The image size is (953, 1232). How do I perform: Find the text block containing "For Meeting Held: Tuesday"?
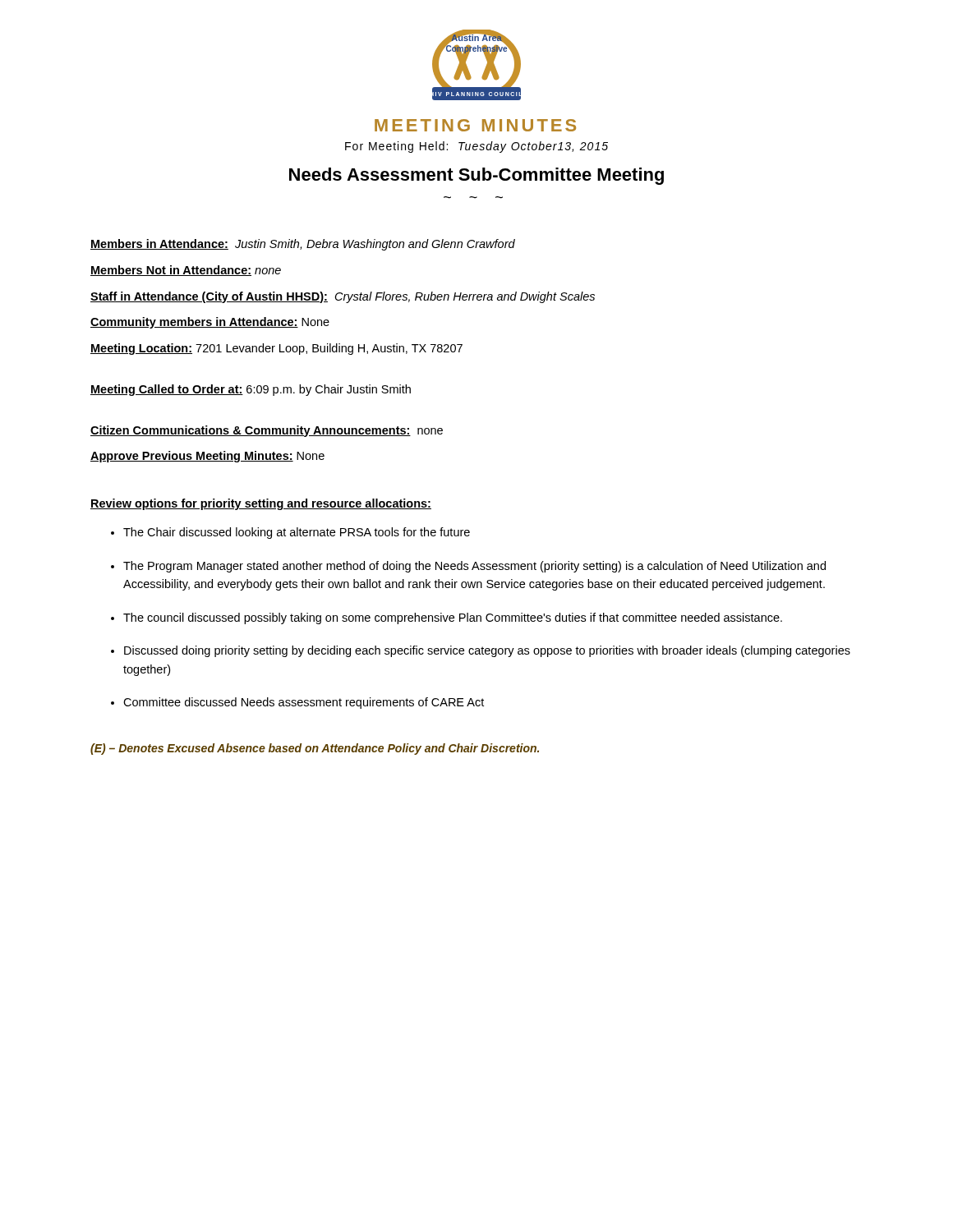[476, 146]
